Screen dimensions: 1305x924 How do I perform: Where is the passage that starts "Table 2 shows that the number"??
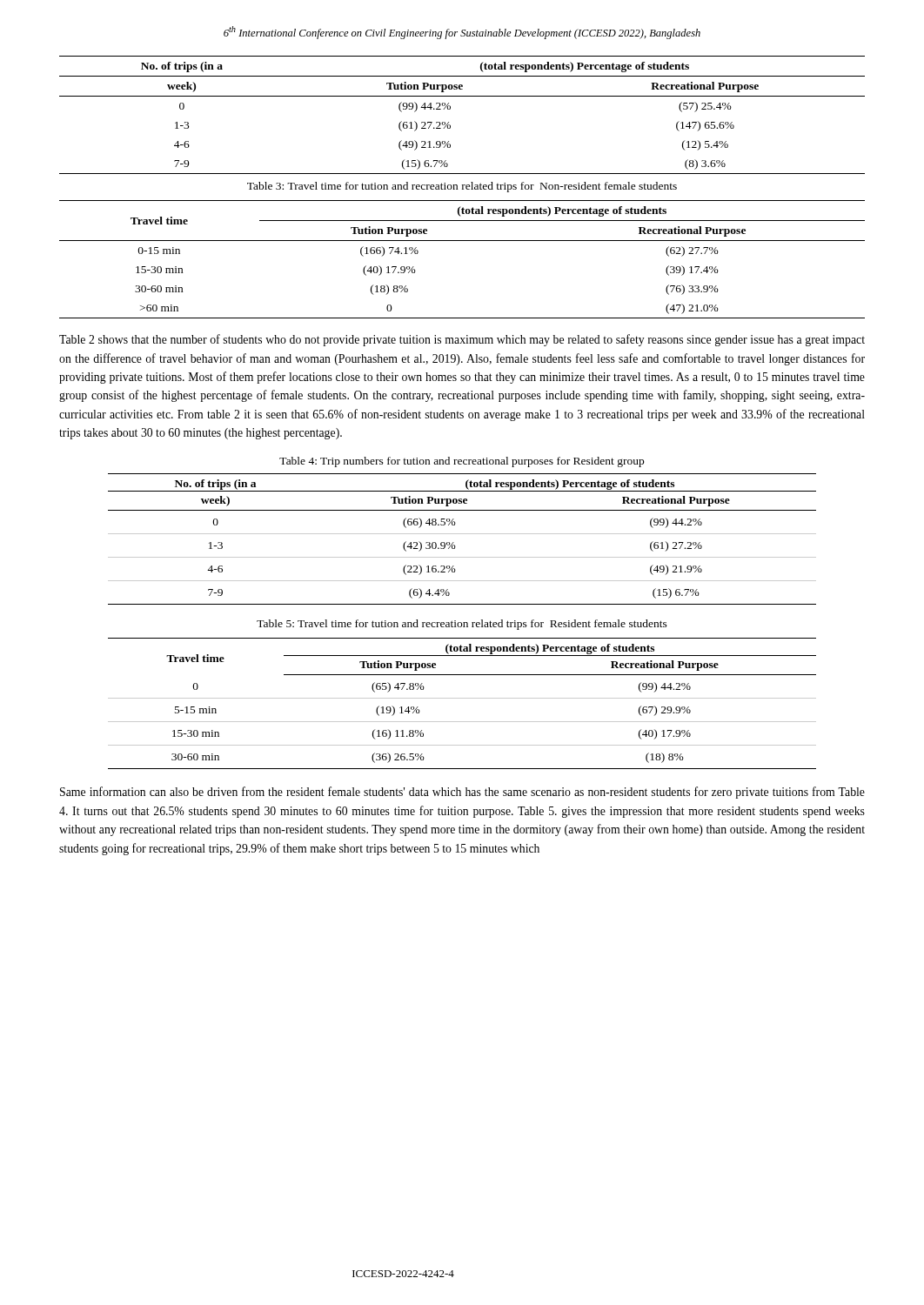[x=462, y=386]
